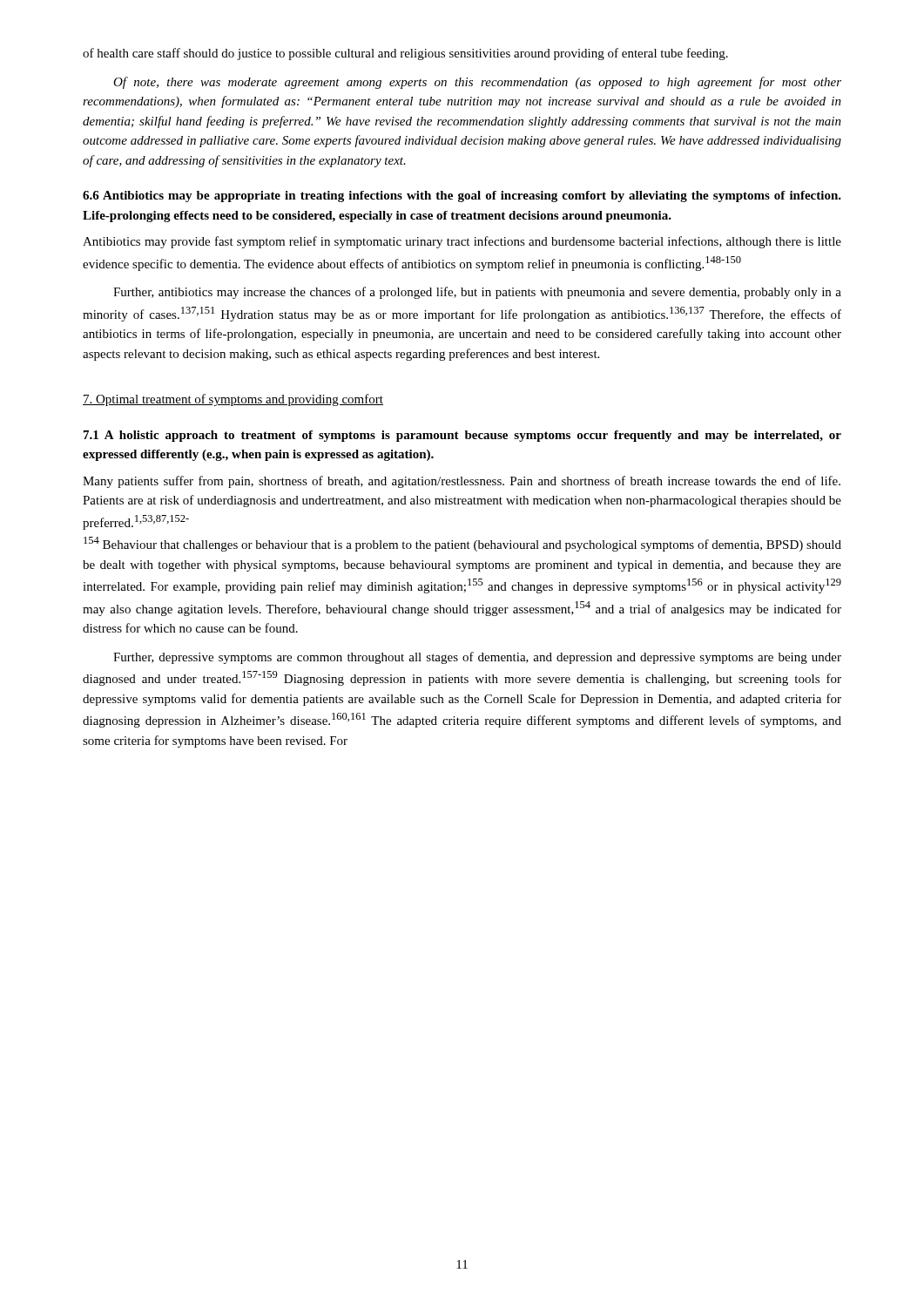Image resolution: width=924 pixels, height=1307 pixels.
Task: Click on the text block with the text "Further, antibiotics may increase the chances of a"
Action: pyautogui.click(x=462, y=323)
